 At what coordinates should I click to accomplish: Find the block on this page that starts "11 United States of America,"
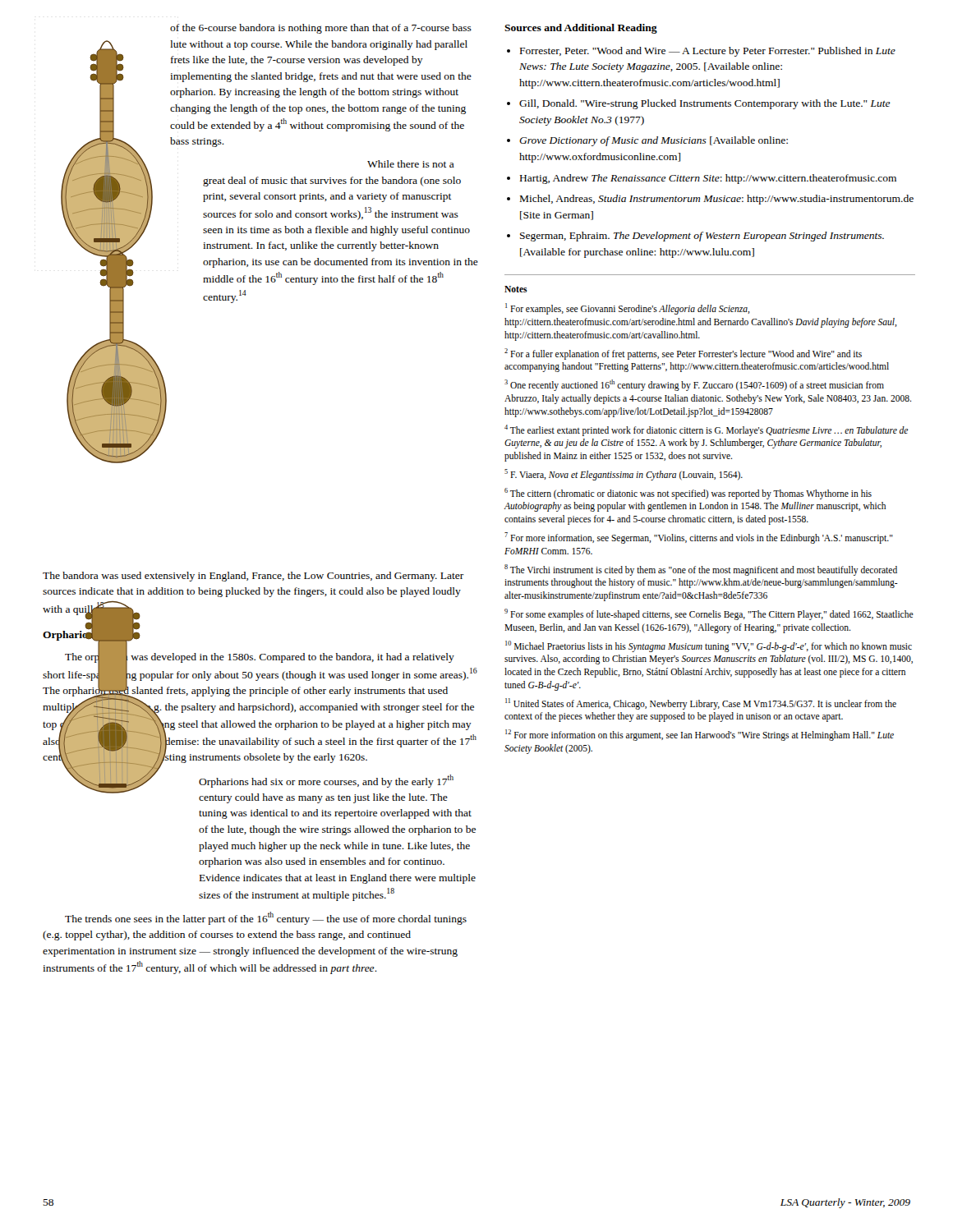710,710
